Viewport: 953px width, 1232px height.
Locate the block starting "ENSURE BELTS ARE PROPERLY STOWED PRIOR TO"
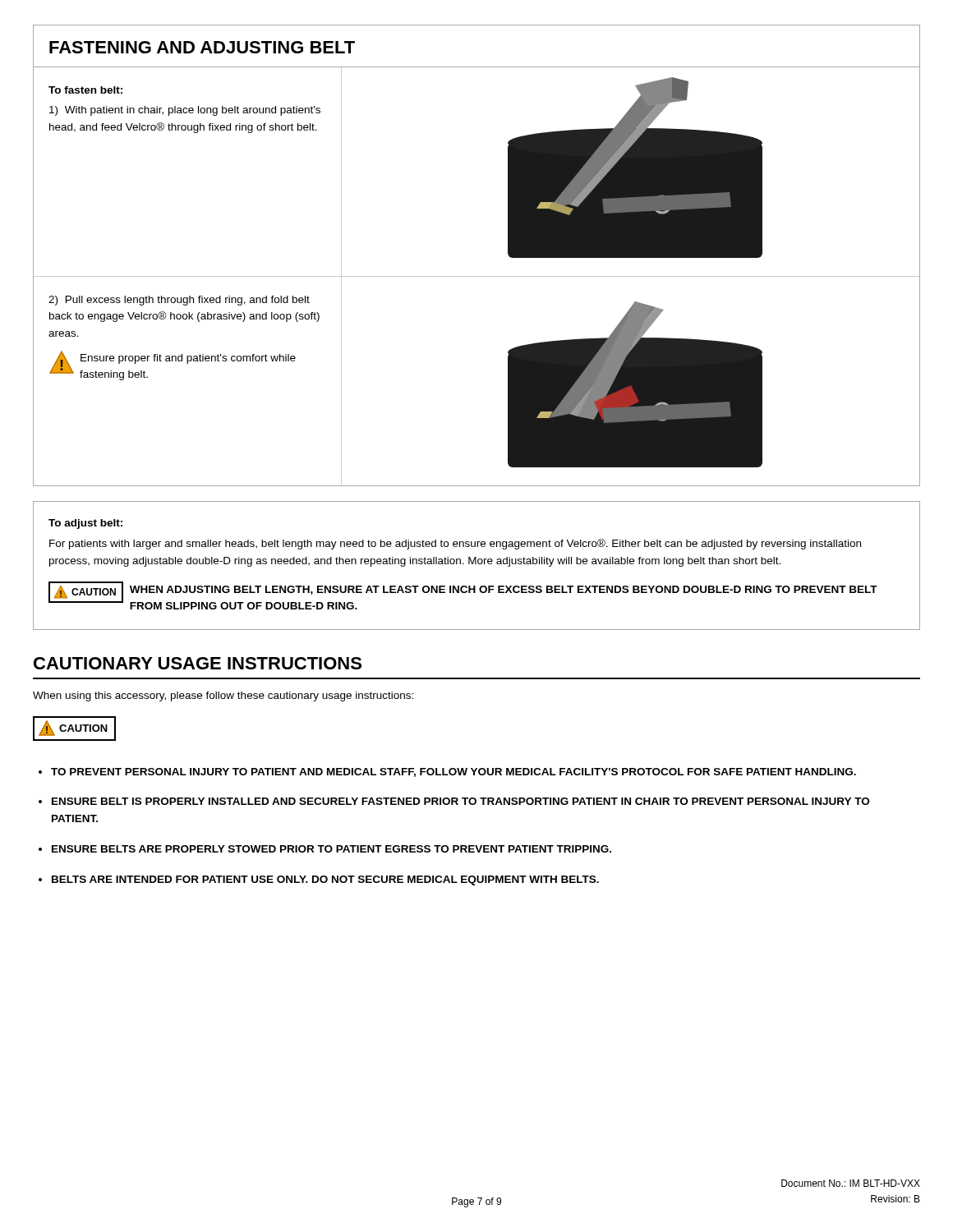point(332,849)
